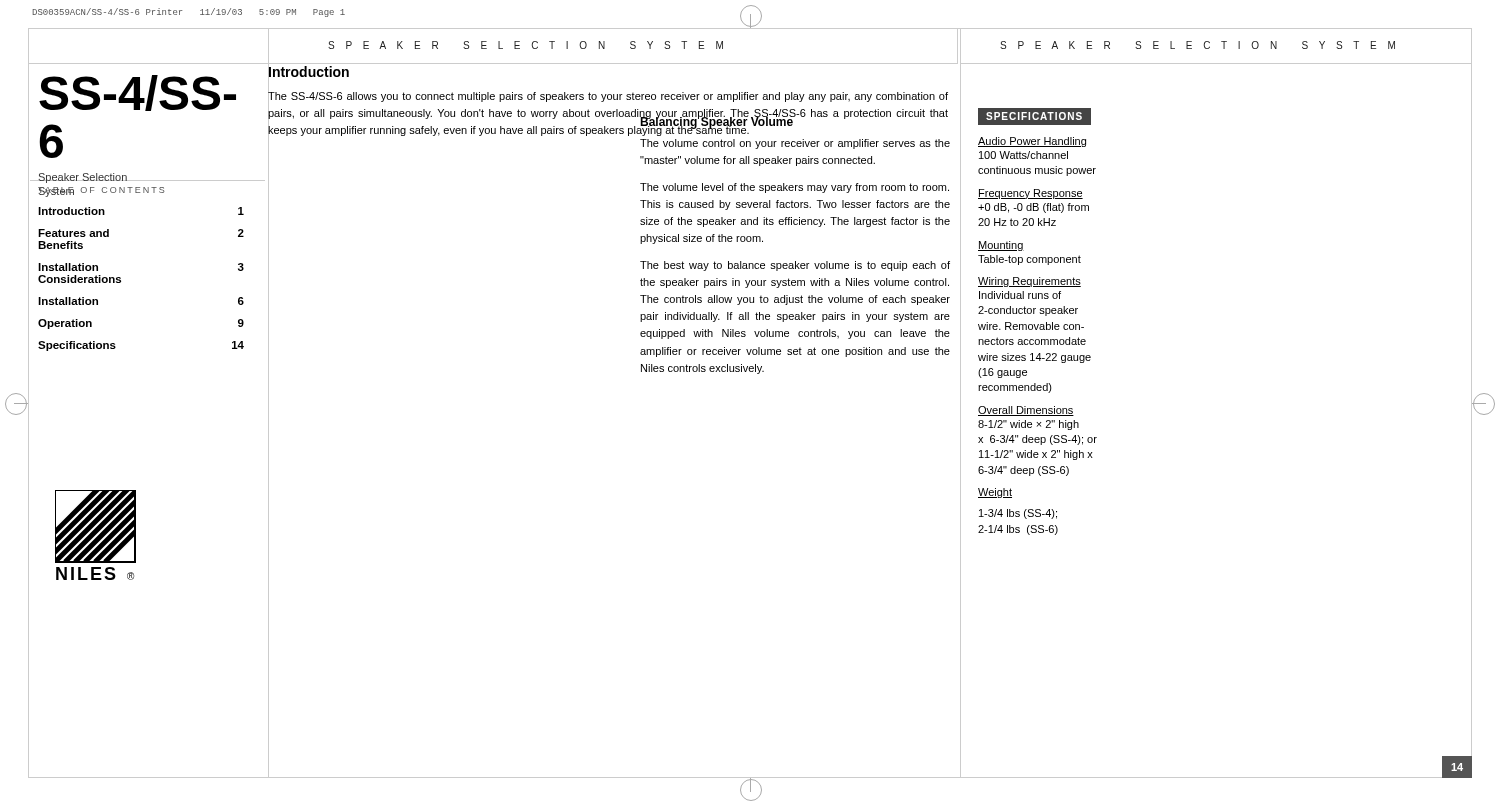Find the logo

point(120,540)
